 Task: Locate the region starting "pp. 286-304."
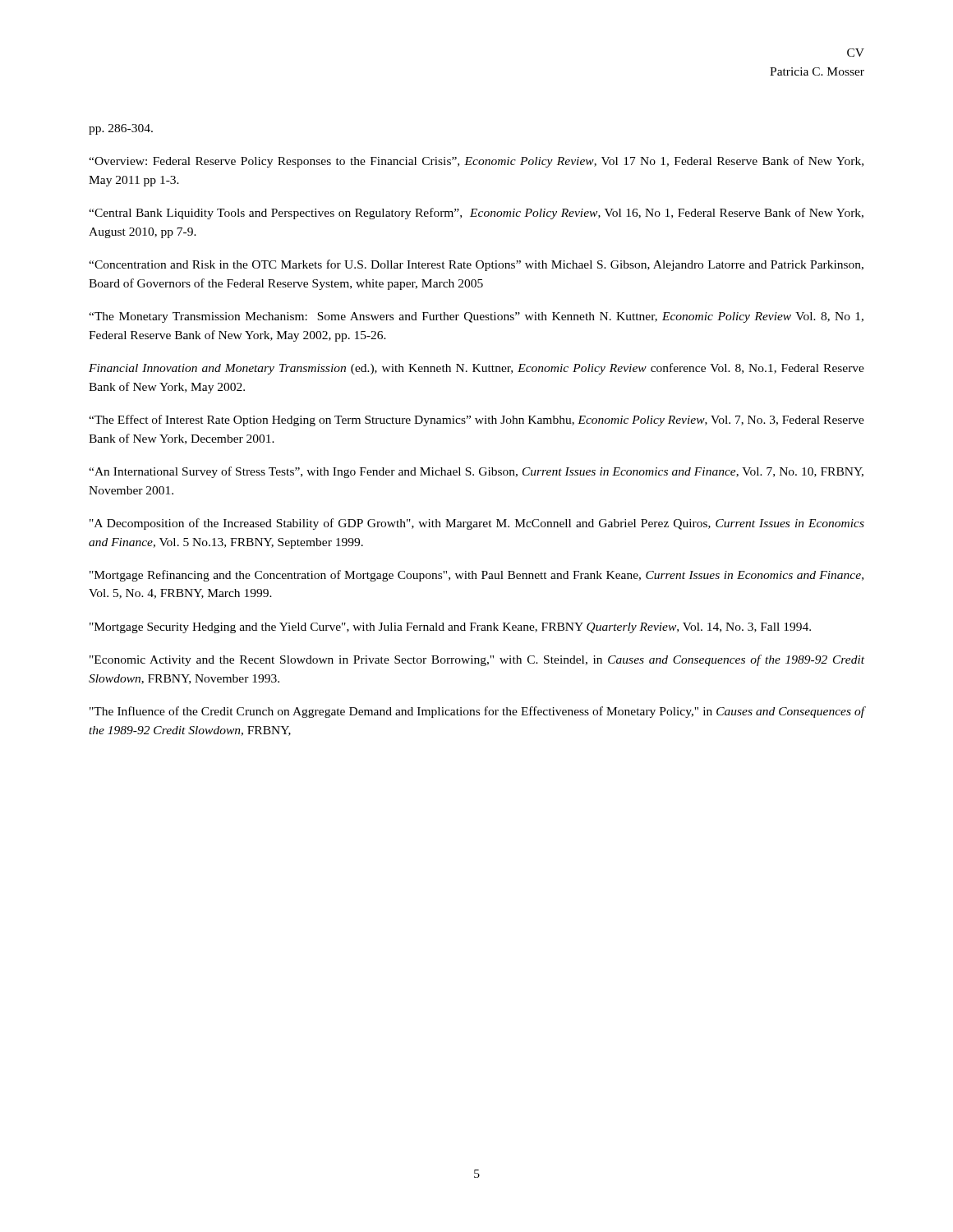pyautogui.click(x=121, y=128)
